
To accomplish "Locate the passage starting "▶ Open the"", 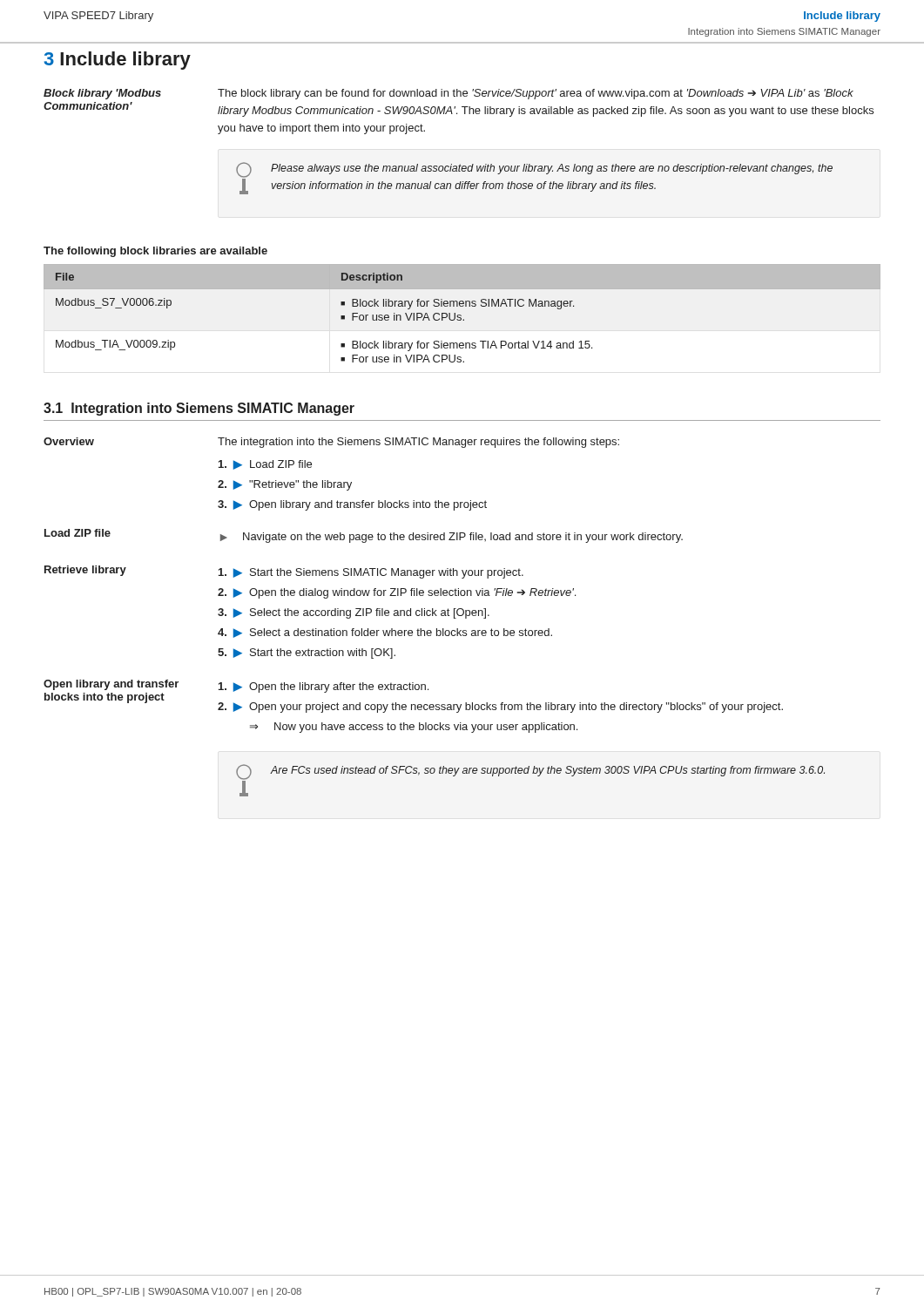I will click(324, 687).
